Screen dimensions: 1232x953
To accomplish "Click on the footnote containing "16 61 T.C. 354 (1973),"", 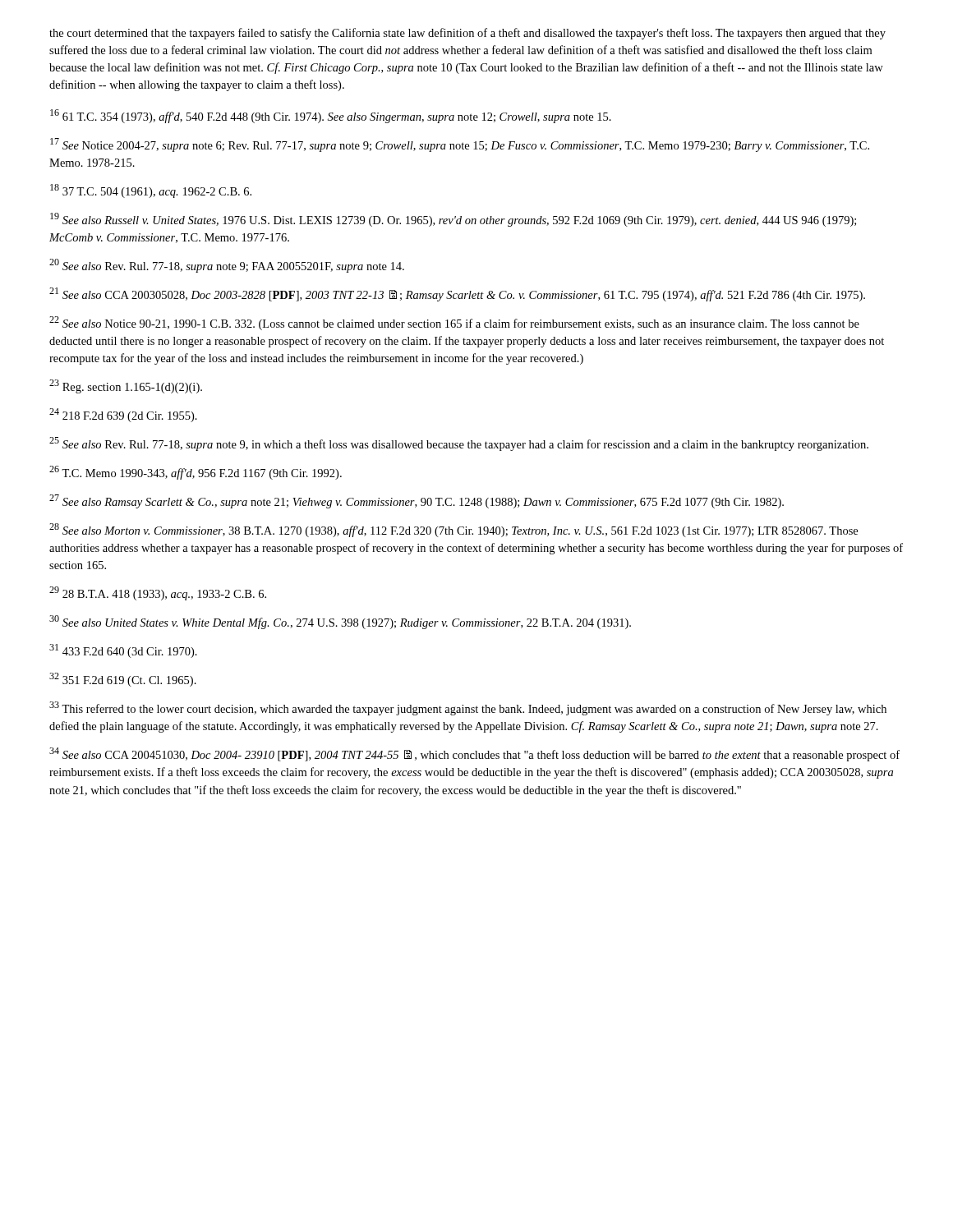I will point(330,115).
